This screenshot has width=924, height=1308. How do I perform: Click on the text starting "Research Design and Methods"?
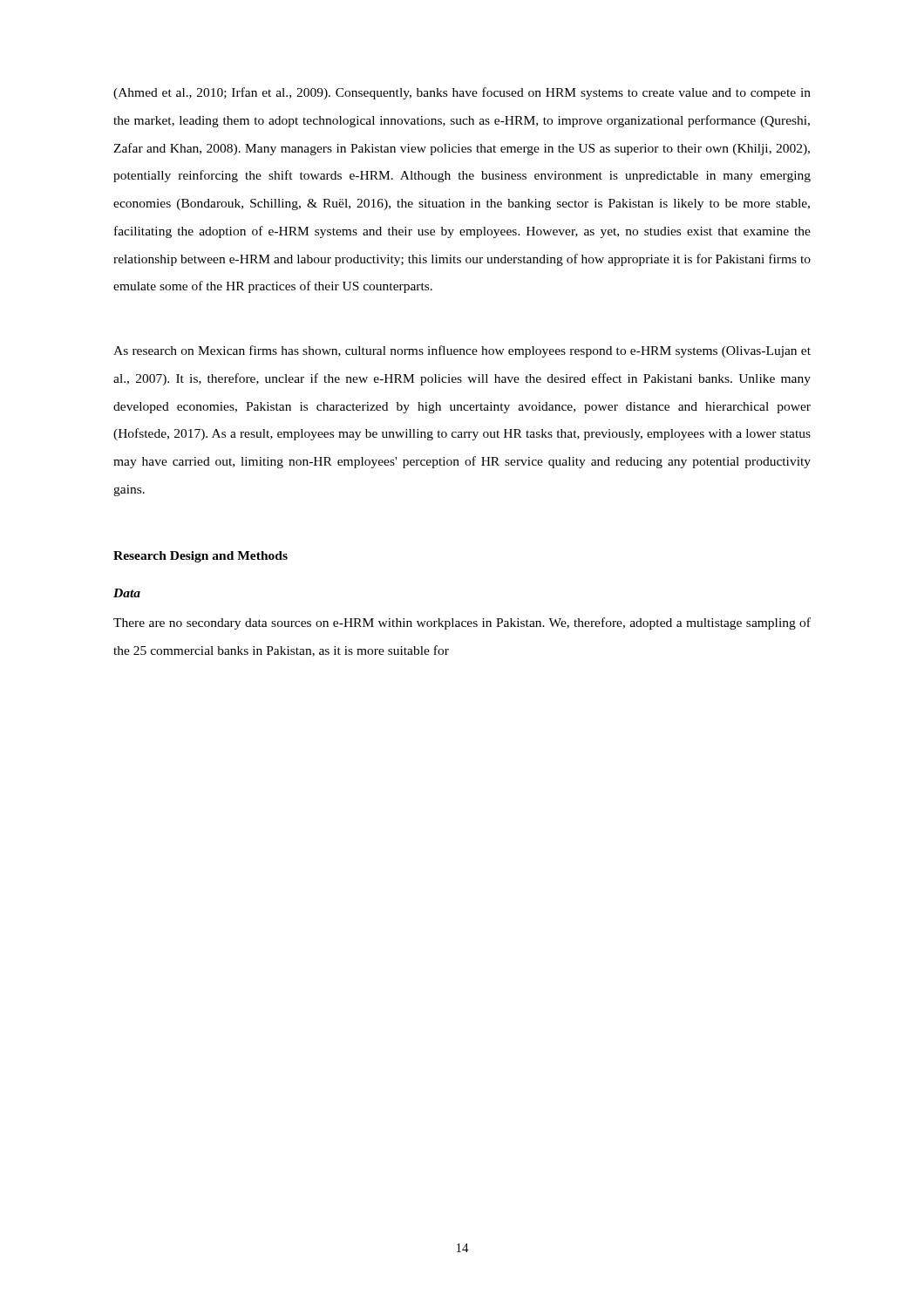[x=200, y=555]
